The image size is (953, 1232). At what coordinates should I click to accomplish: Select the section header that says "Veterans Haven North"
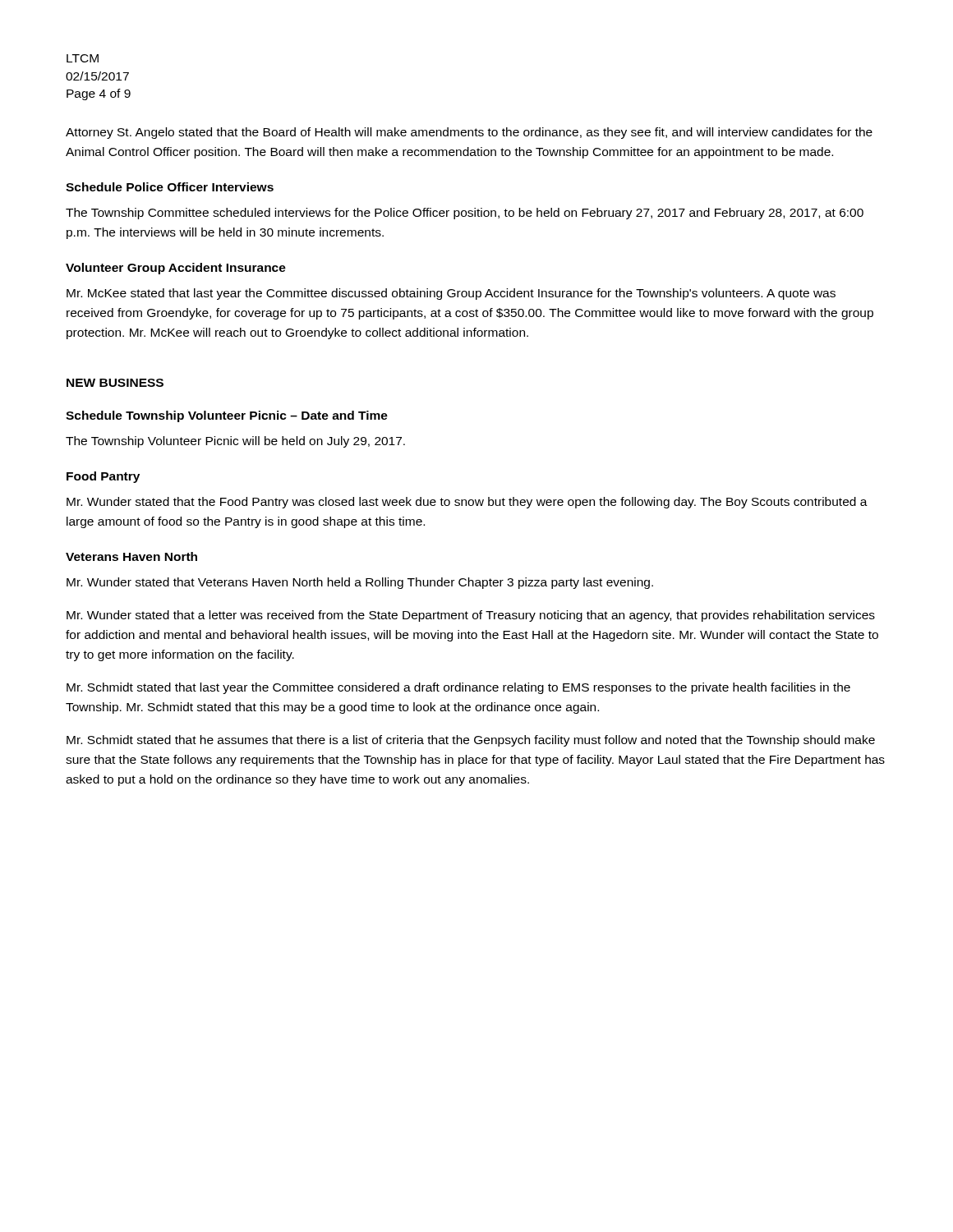(x=132, y=557)
